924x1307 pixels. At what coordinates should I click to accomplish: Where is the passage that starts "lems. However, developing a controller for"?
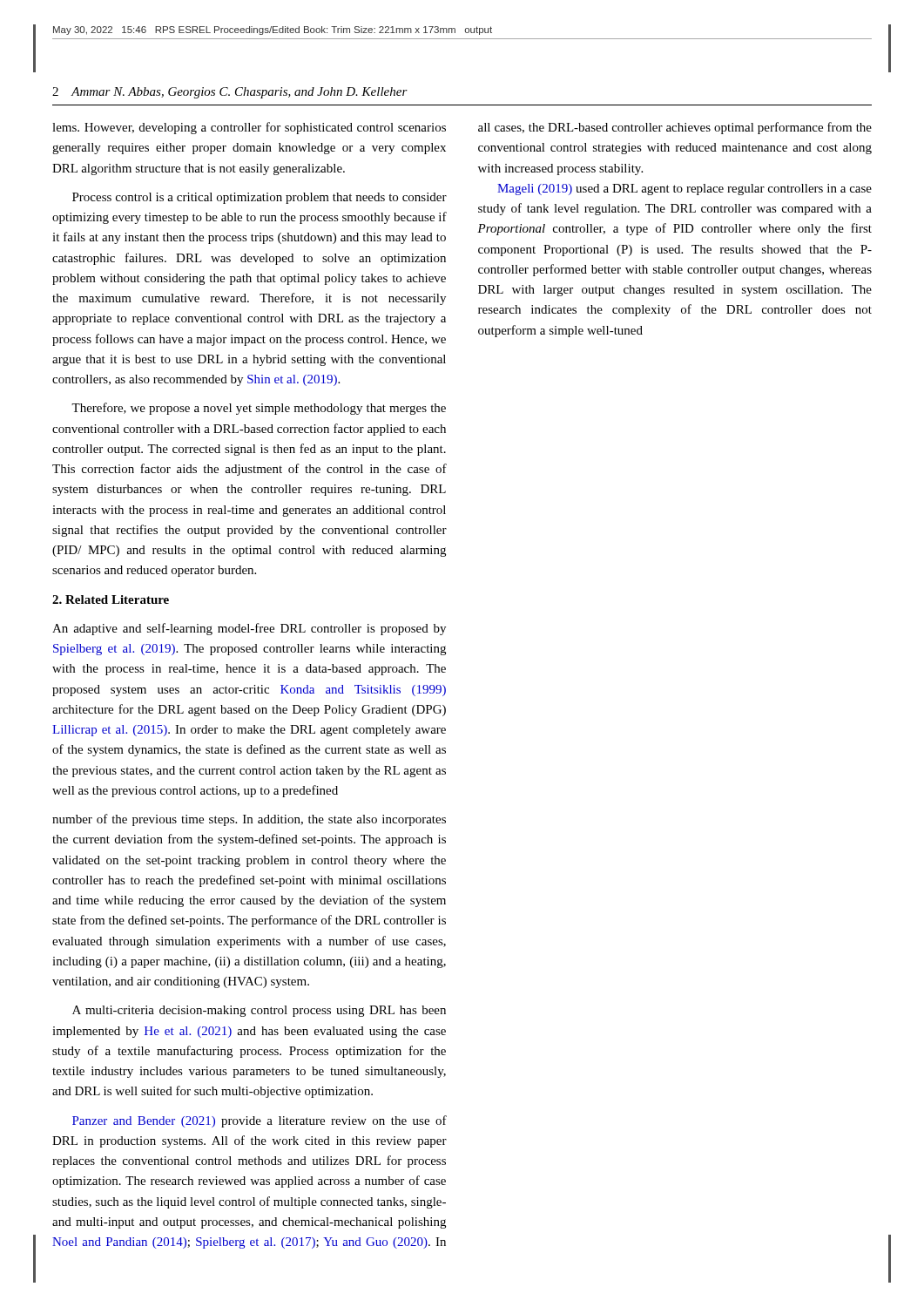pos(249,148)
